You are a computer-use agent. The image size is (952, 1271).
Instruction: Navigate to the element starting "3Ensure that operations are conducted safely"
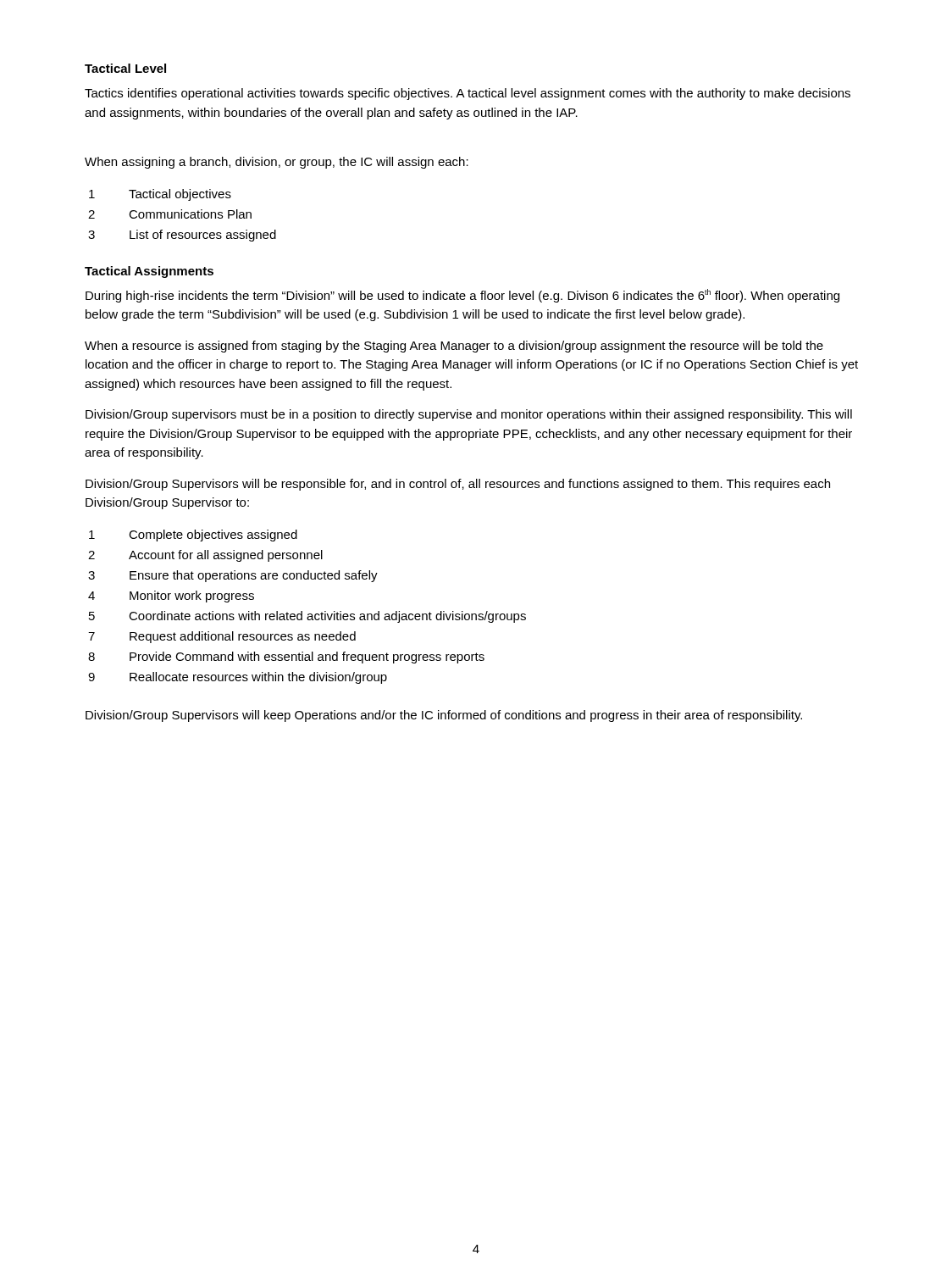233,576
